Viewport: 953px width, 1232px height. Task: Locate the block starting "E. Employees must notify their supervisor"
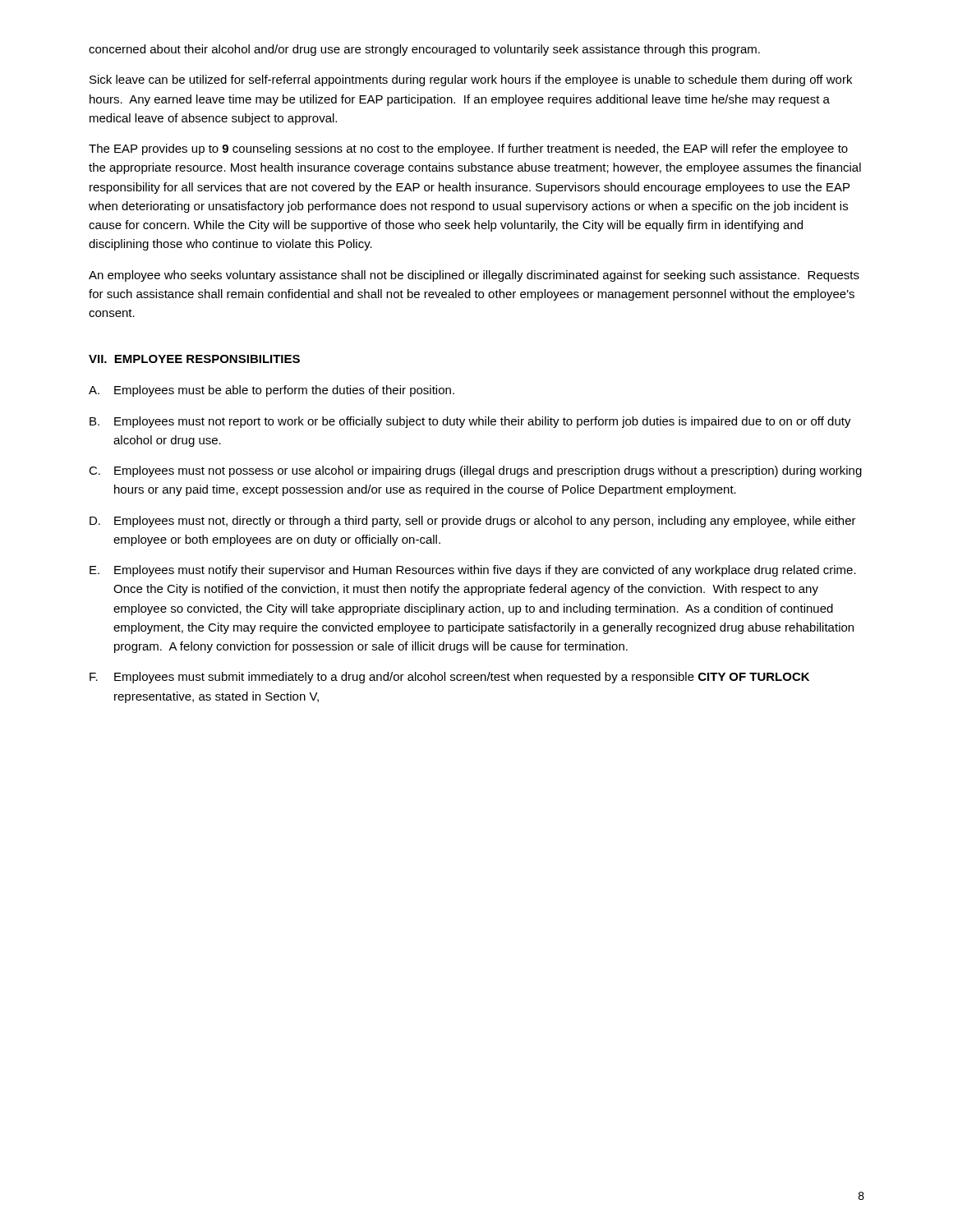pyautogui.click(x=476, y=608)
